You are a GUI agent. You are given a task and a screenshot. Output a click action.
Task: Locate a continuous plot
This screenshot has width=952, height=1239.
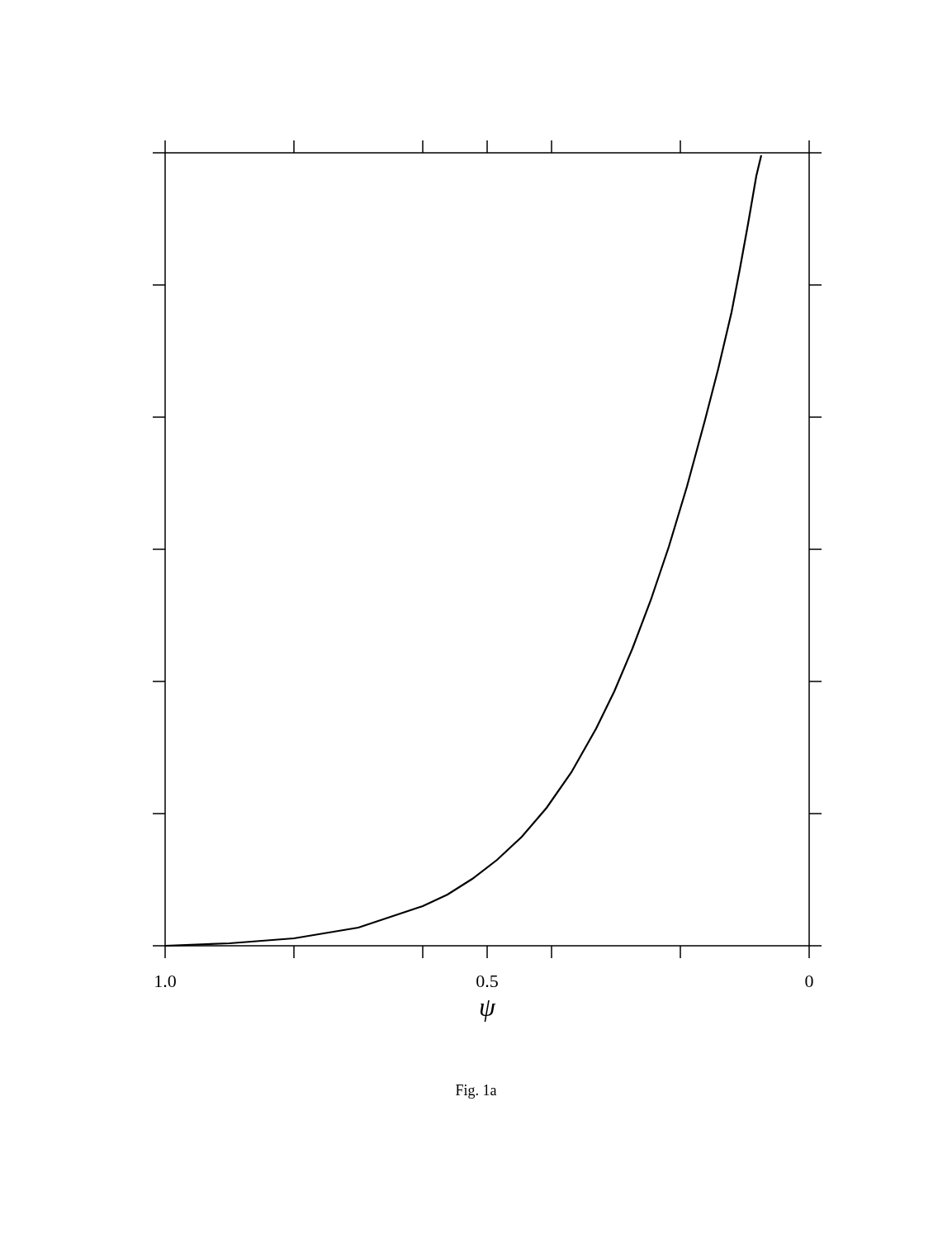click(462, 582)
